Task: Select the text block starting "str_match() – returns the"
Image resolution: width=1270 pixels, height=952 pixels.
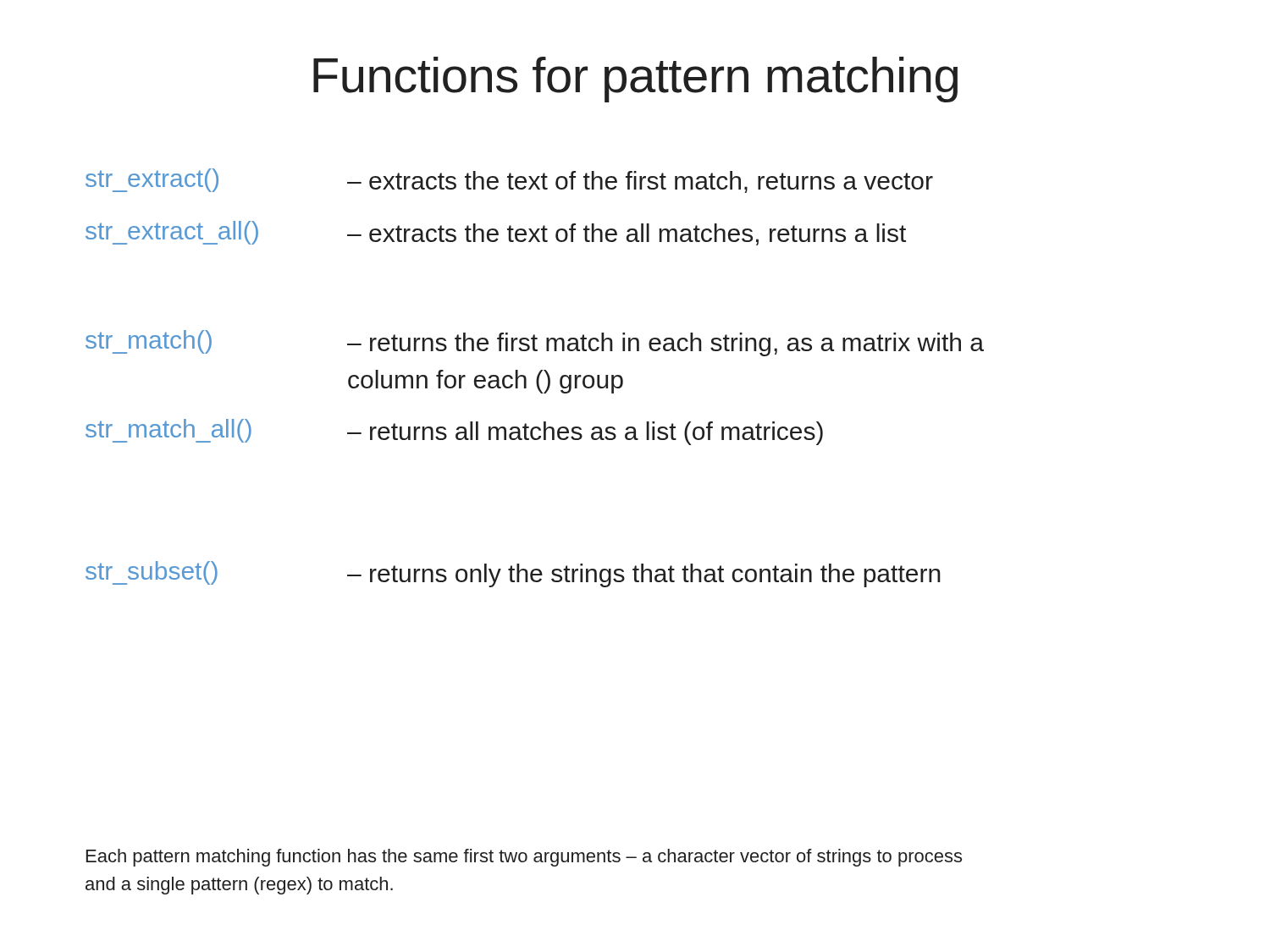Action: click(x=534, y=361)
